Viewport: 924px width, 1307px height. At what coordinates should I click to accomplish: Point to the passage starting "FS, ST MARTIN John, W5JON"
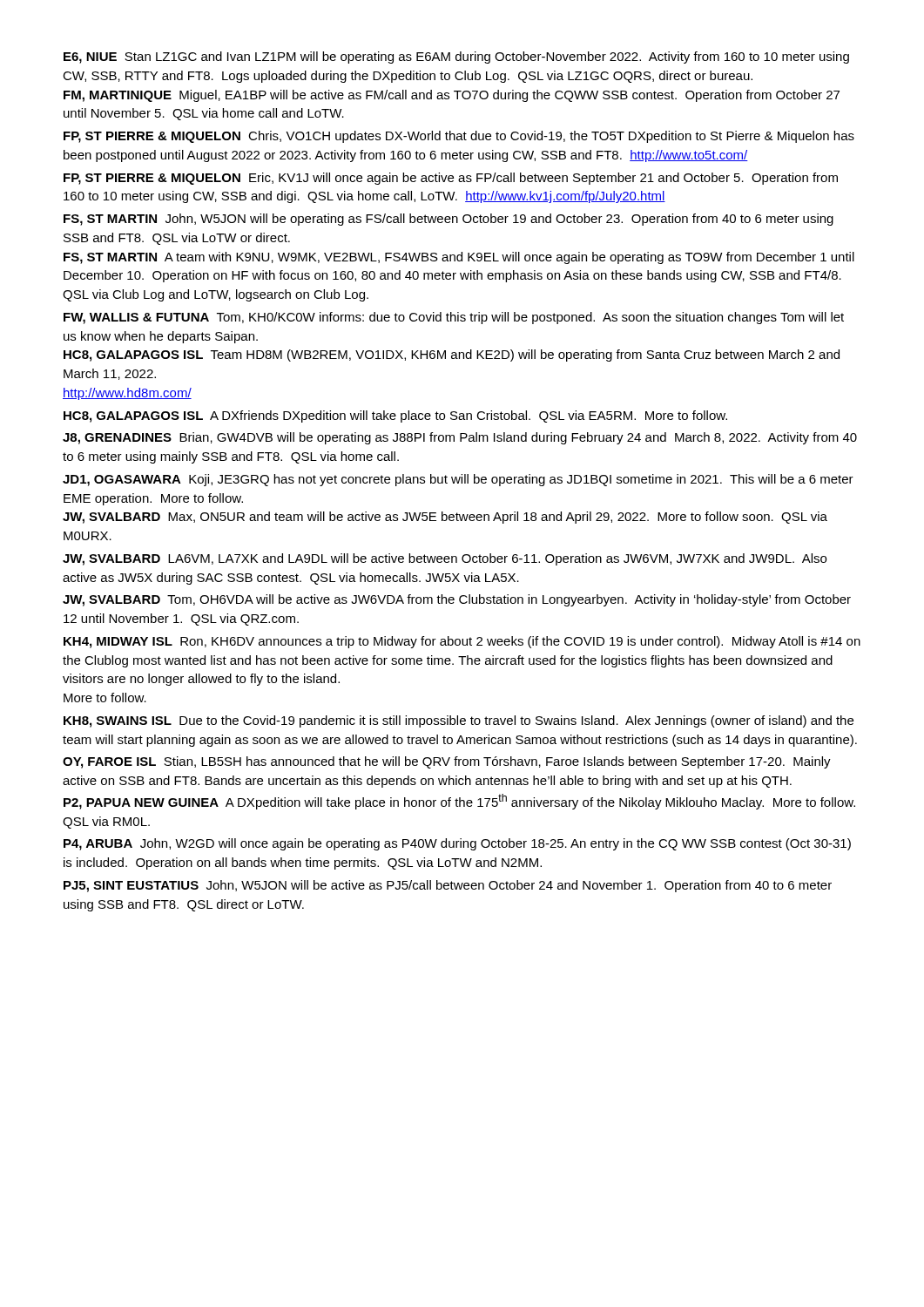pyautogui.click(x=459, y=256)
